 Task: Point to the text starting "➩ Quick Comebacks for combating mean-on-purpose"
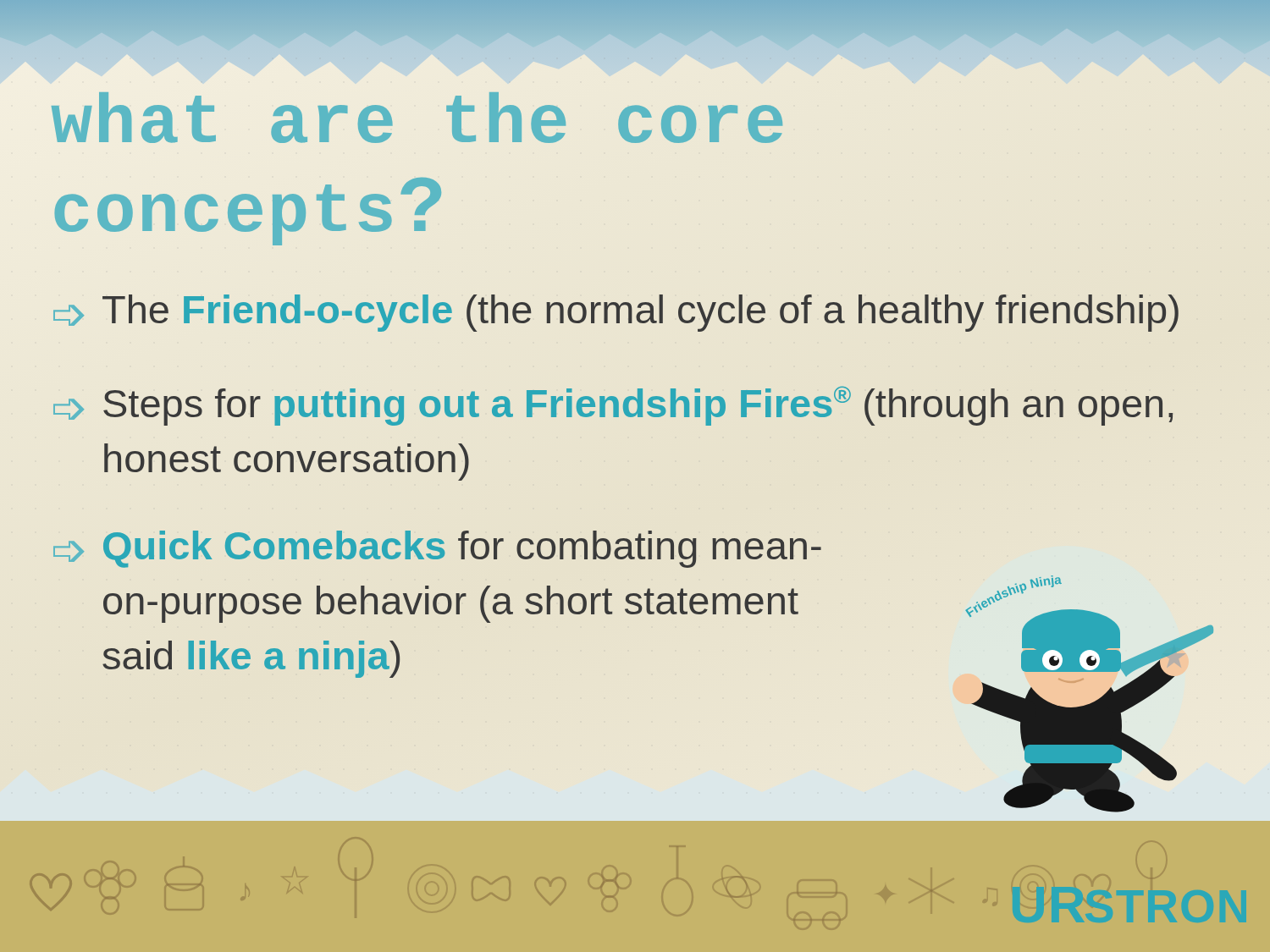(440, 601)
